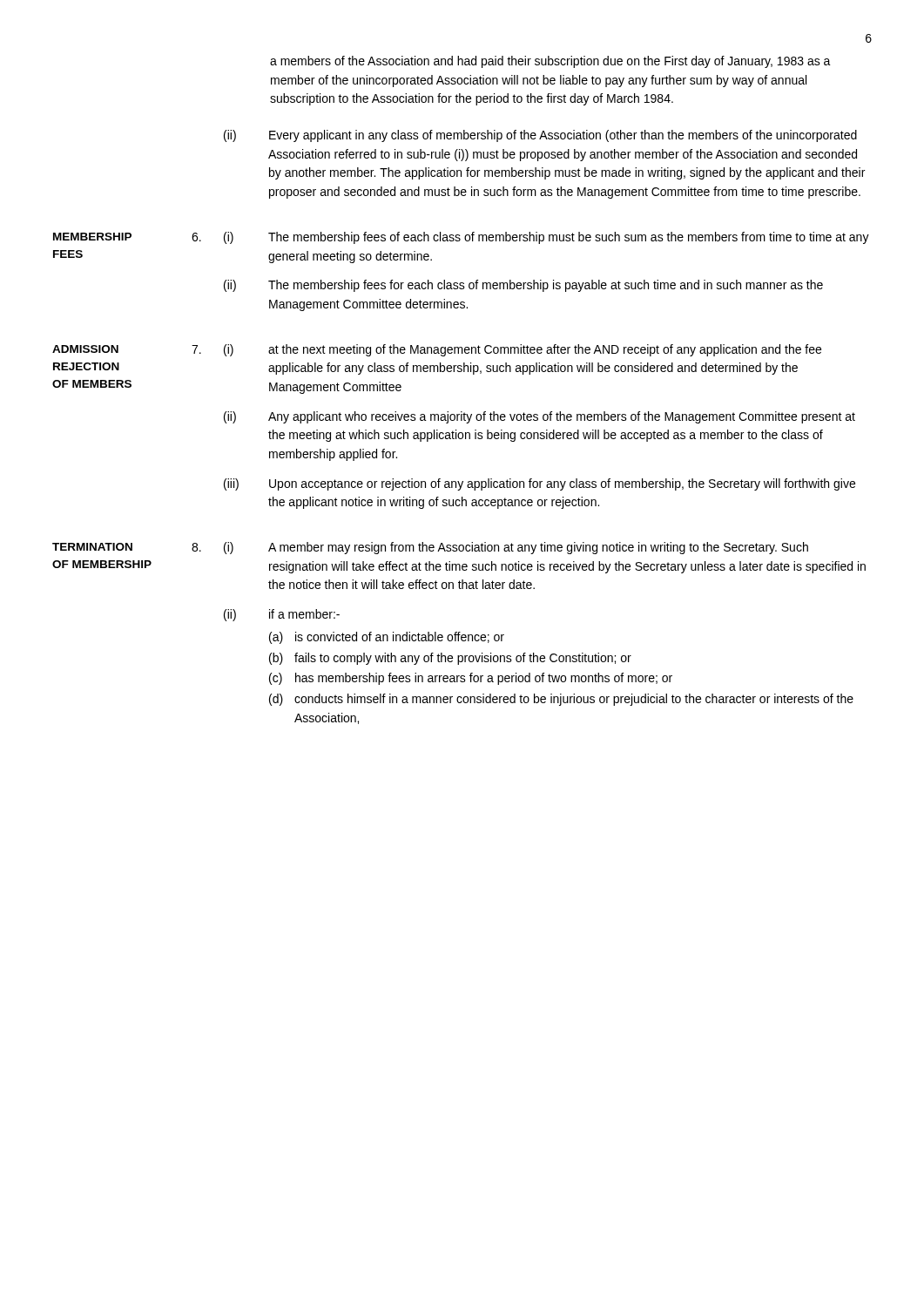924x1307 pixels.
Task: Find the list item containing "(ii) Any applicant"
Action: [462, 435]
